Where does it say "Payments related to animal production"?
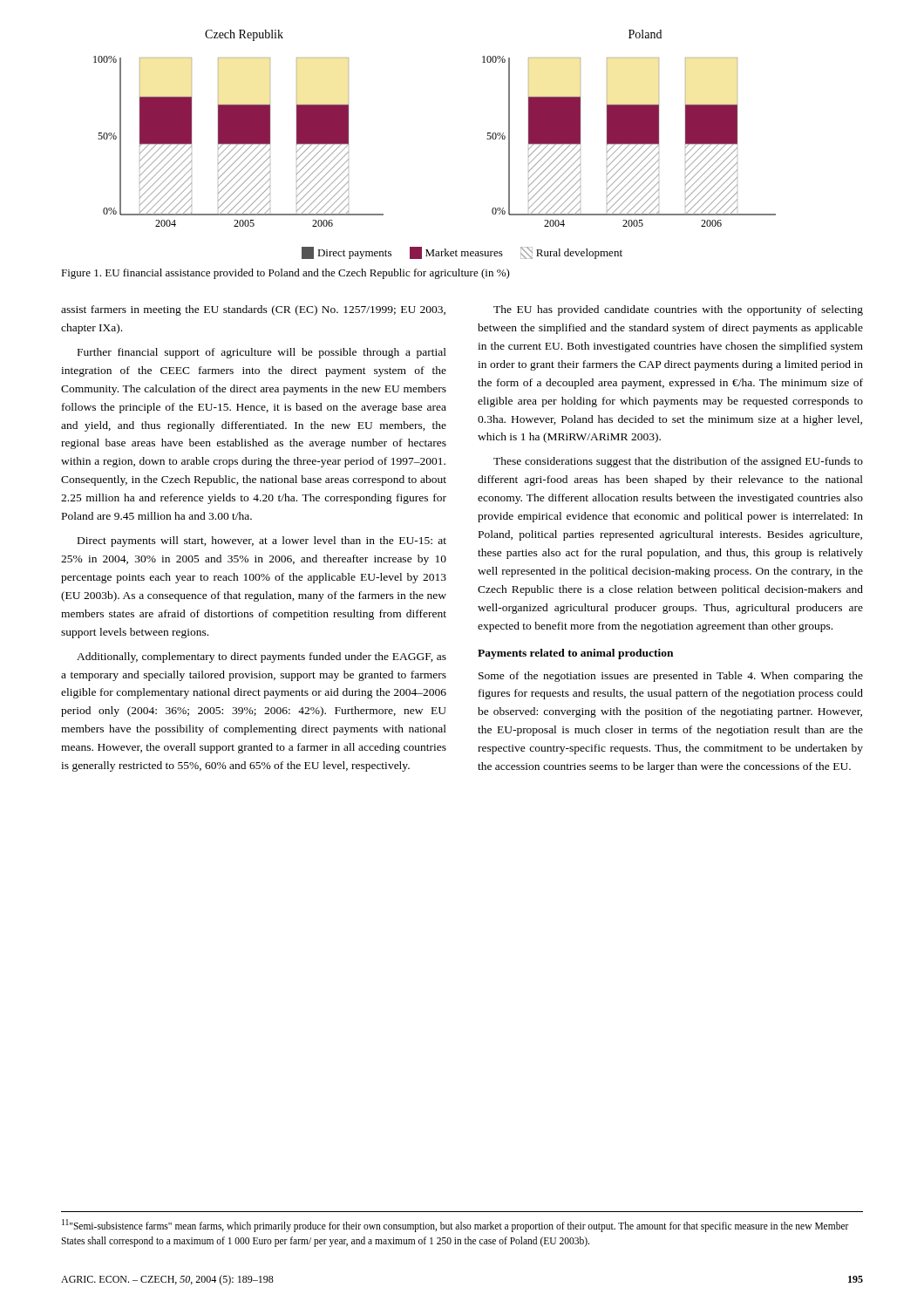924x1308 pixels. [576, 652]
